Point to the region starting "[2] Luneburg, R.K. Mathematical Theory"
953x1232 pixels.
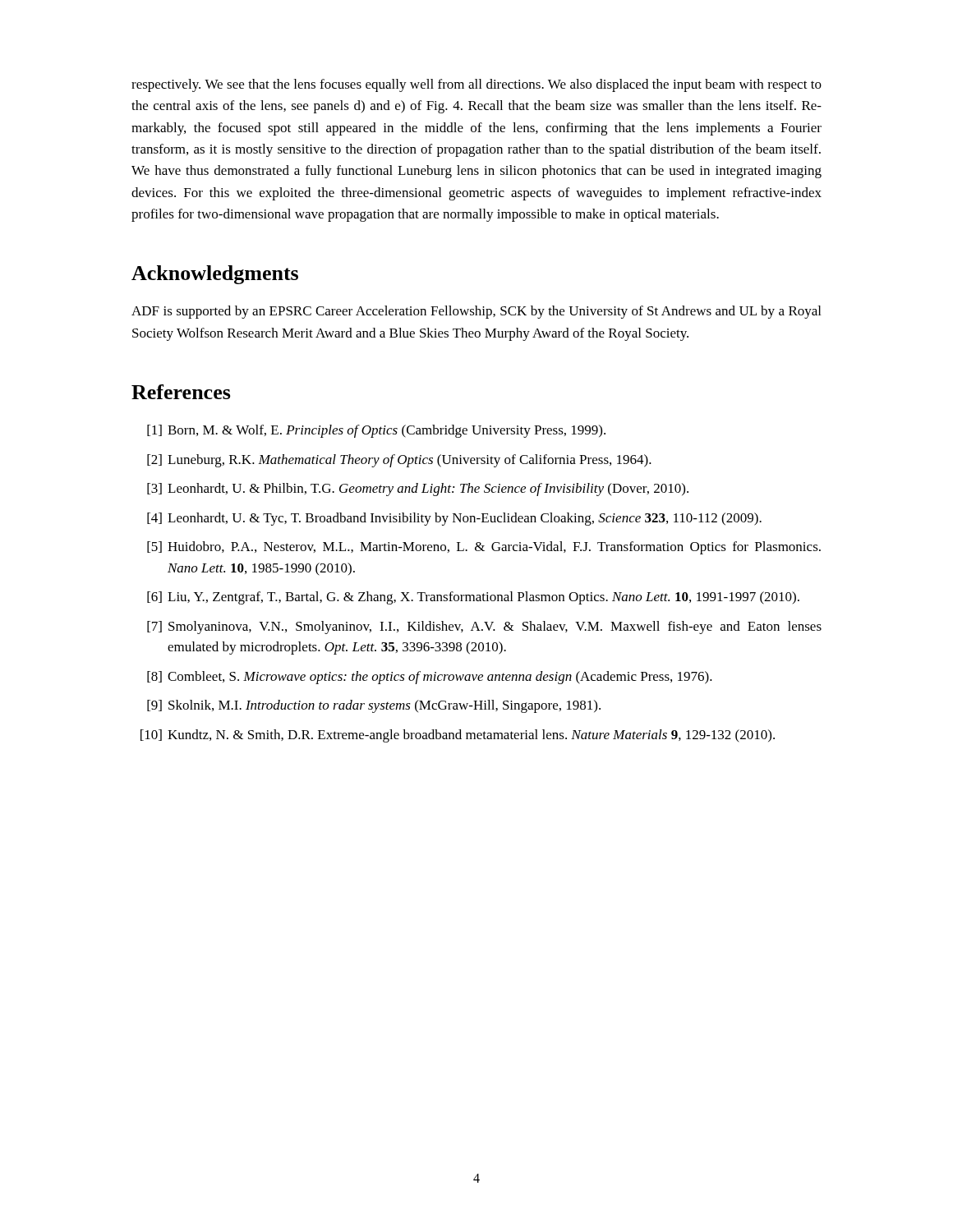coord(476,459)
